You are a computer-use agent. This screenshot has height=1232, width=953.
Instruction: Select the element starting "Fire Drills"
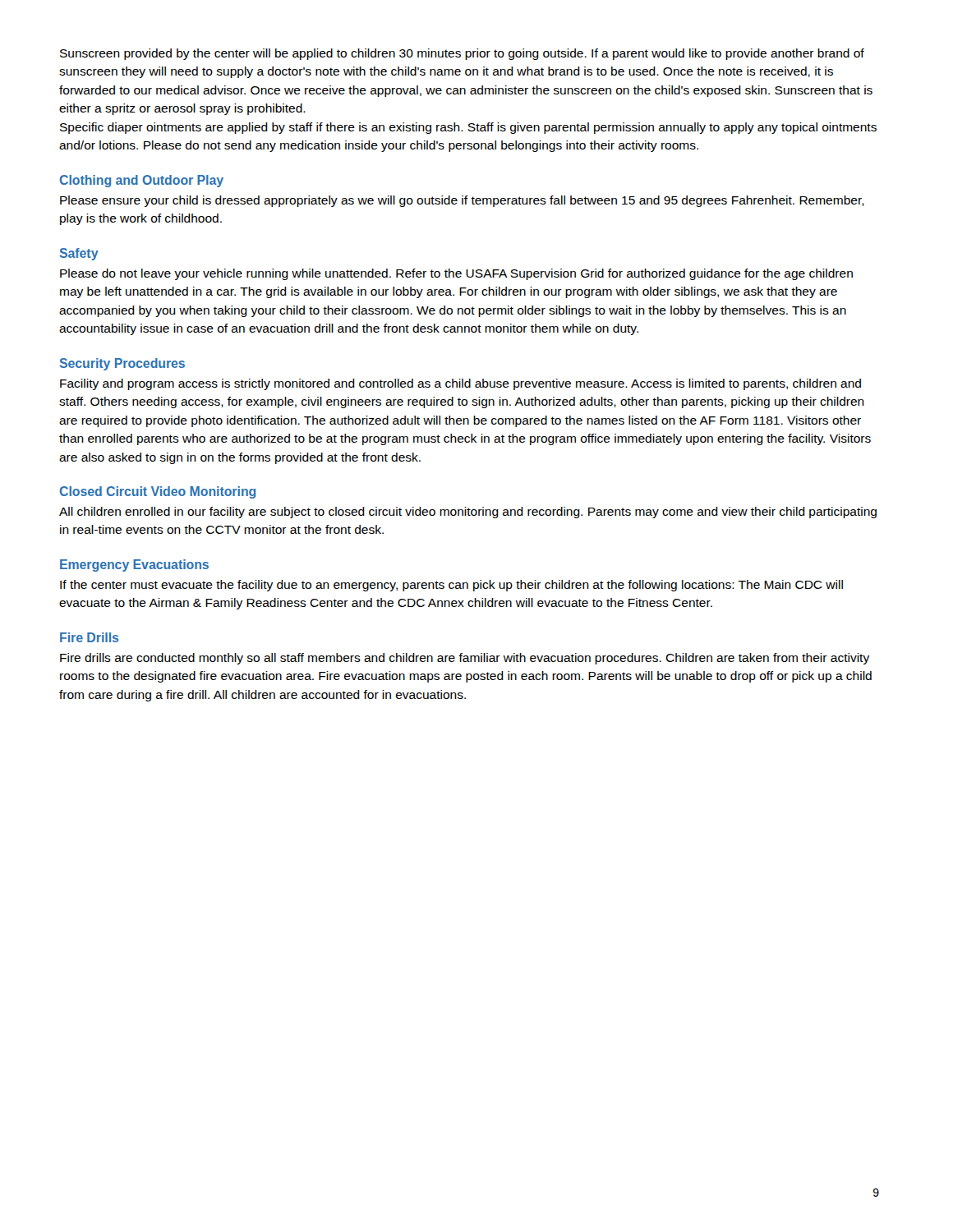point(89,638)
